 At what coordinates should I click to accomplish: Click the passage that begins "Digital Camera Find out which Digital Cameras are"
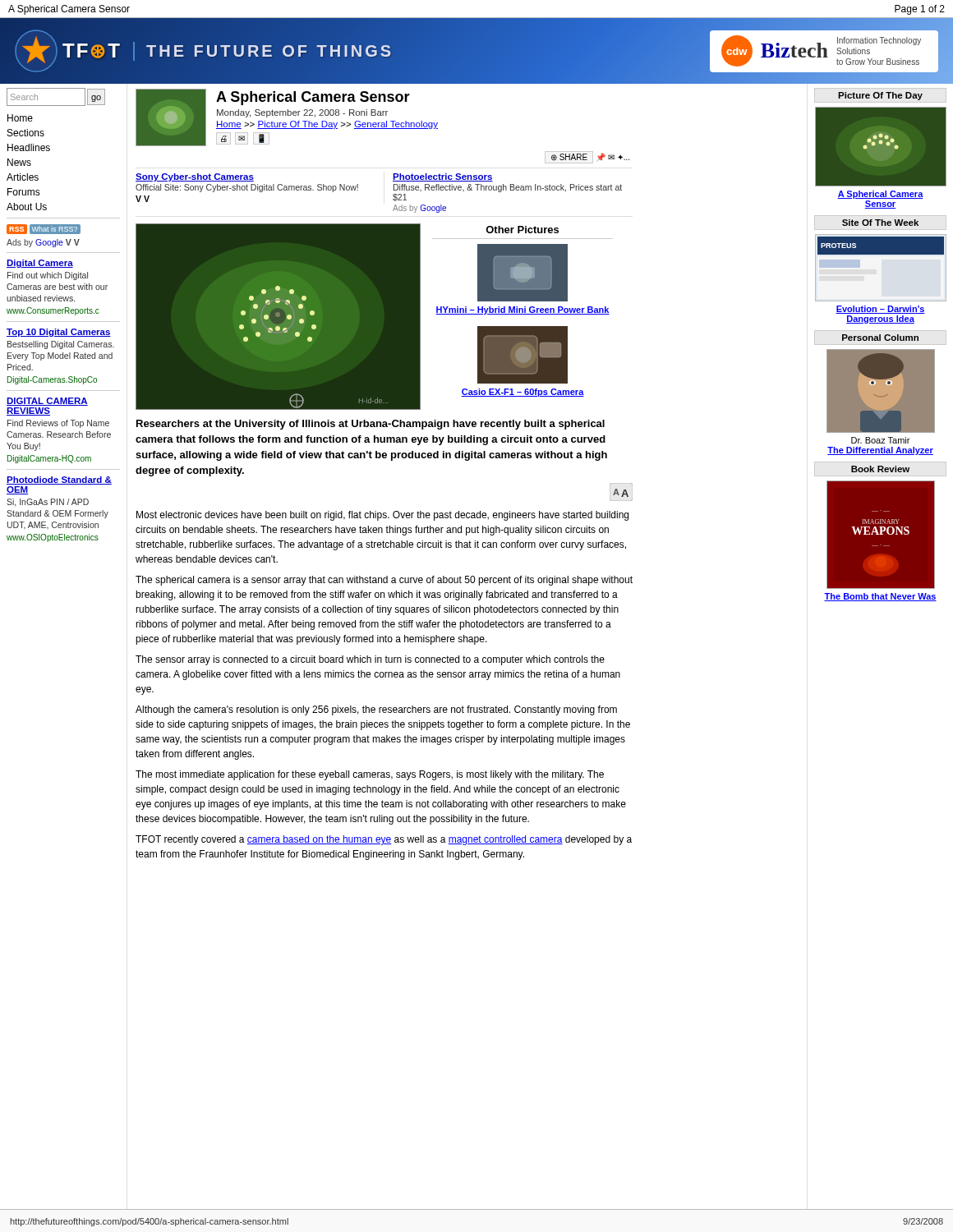click(x=63, y=287)
